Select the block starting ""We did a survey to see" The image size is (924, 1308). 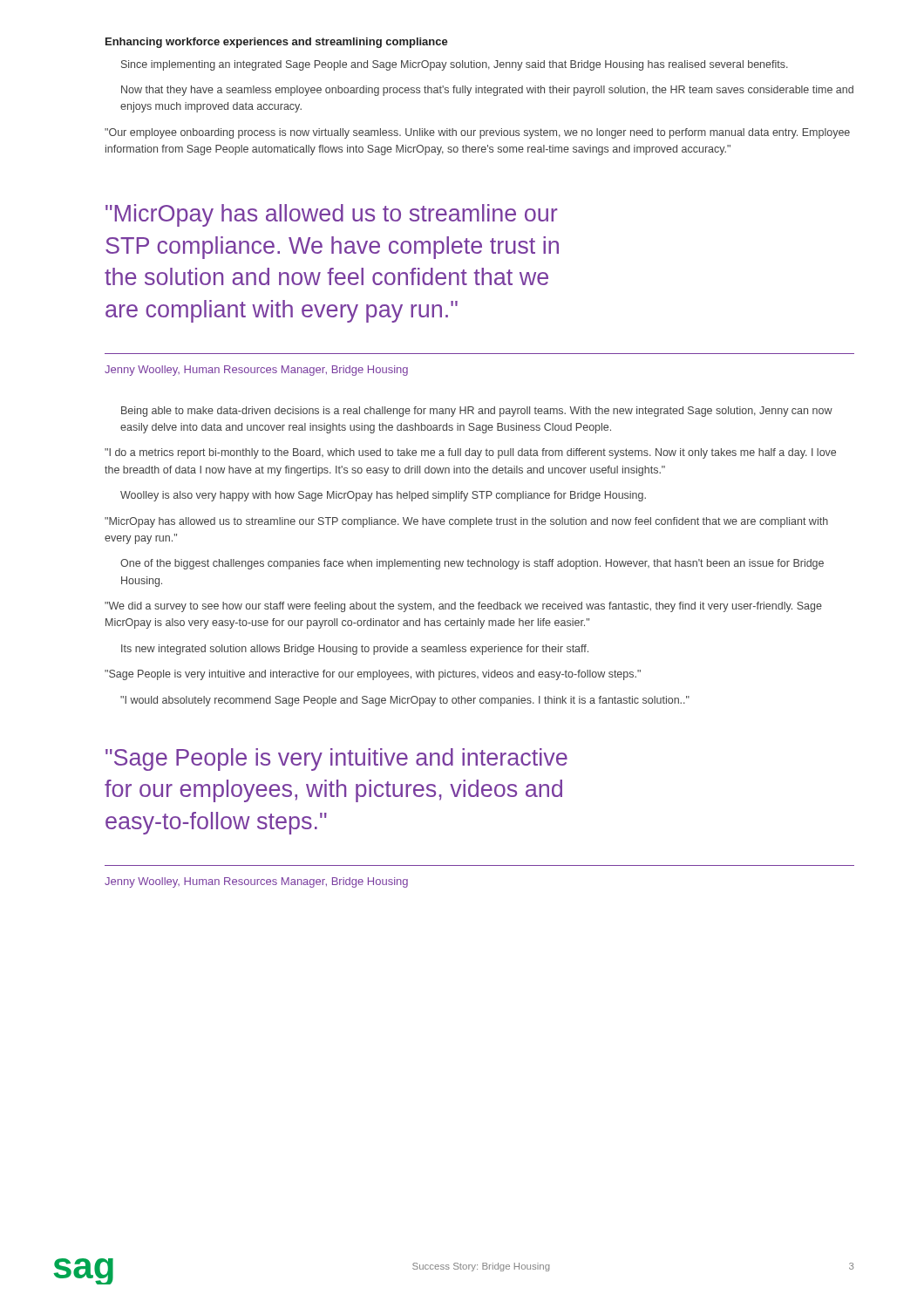(x=463, y=614)
